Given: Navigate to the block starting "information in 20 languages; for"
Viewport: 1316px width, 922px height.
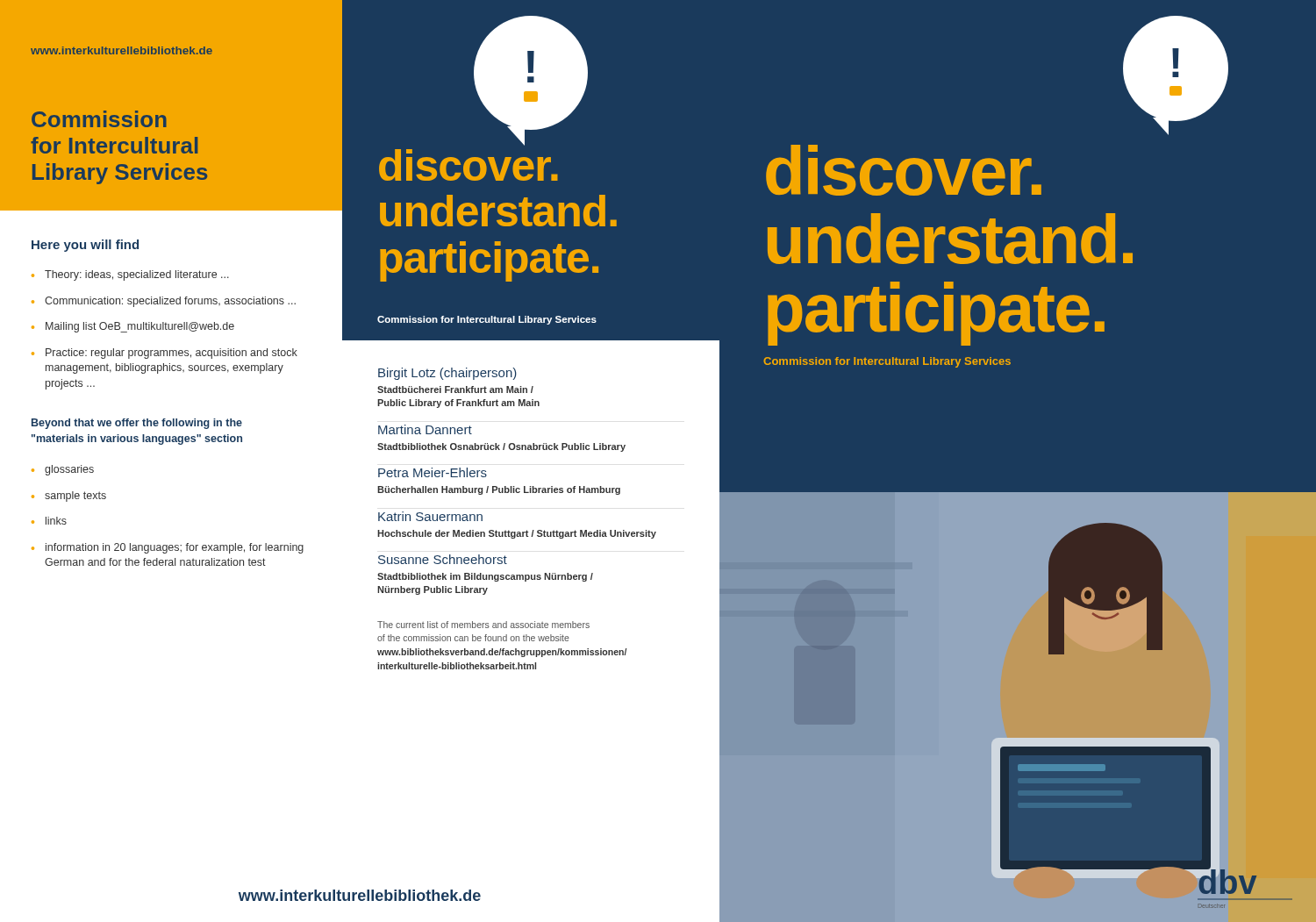Looking at the screenshot, I should (x=174, y=555).
